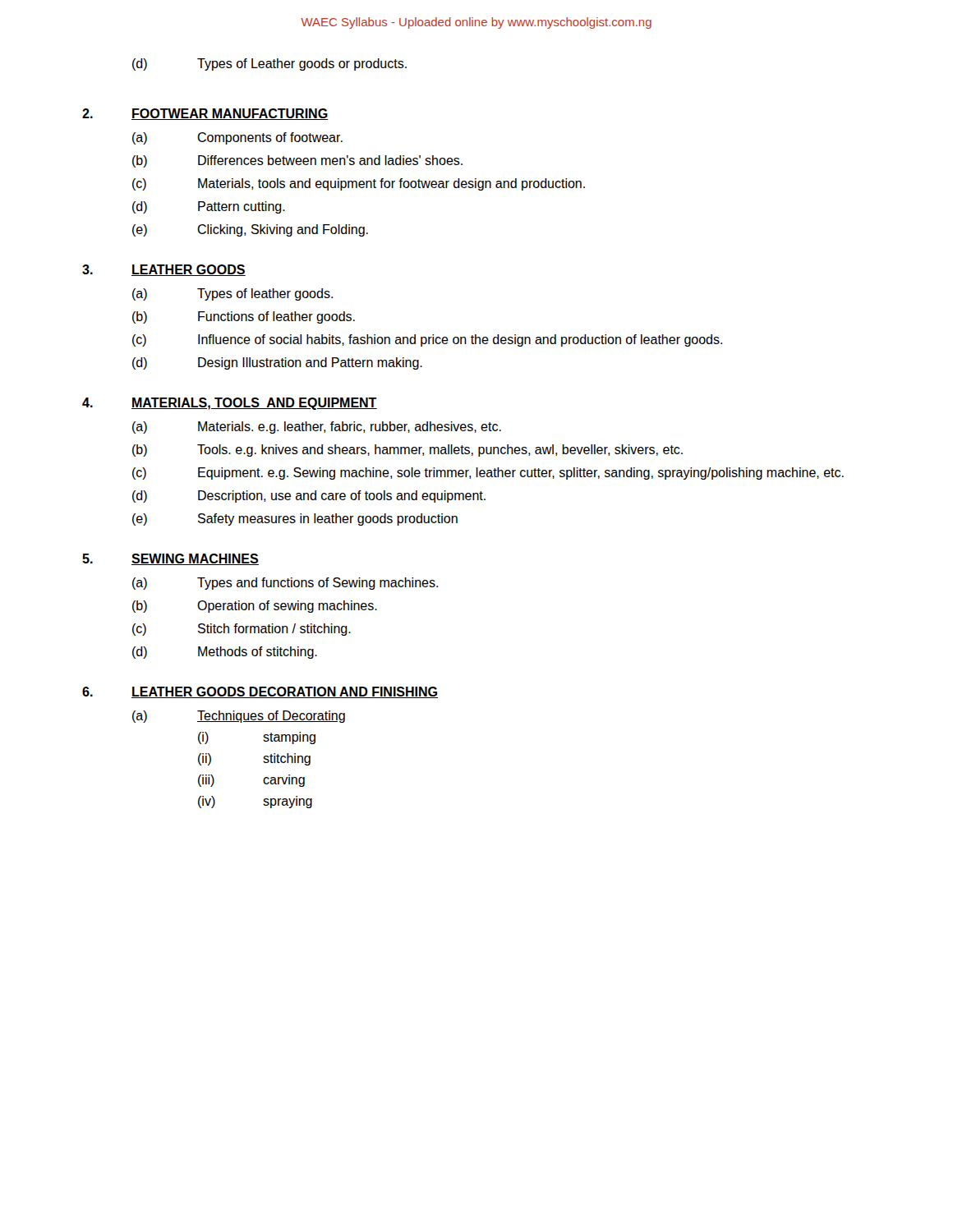Locate the text starting "(a) Types and functions of Sewing machines."

tap(285, 584)
